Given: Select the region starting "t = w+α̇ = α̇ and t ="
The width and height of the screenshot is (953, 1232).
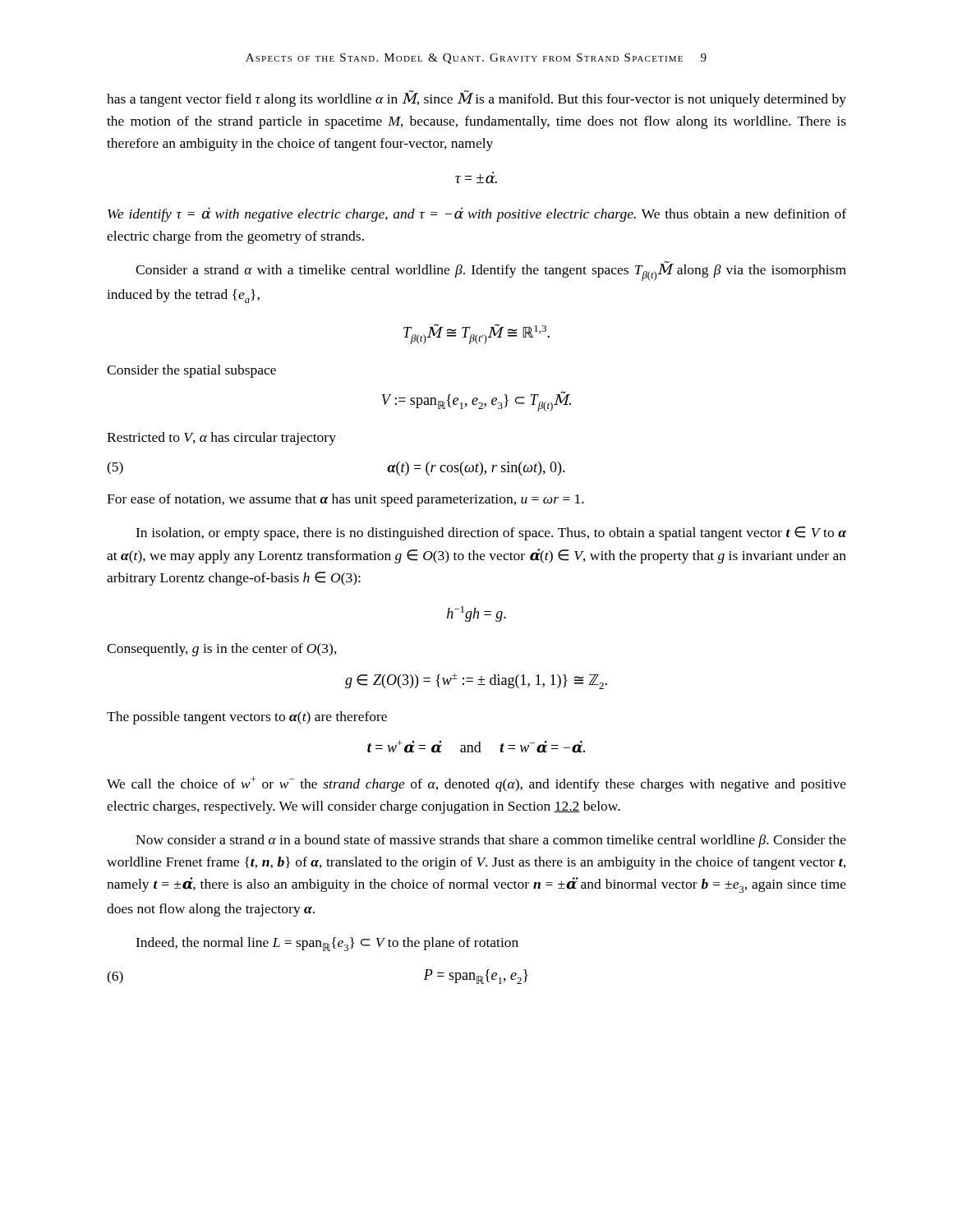Looking at the screenshot, I should pyautogui.click(x=476, y=746).
